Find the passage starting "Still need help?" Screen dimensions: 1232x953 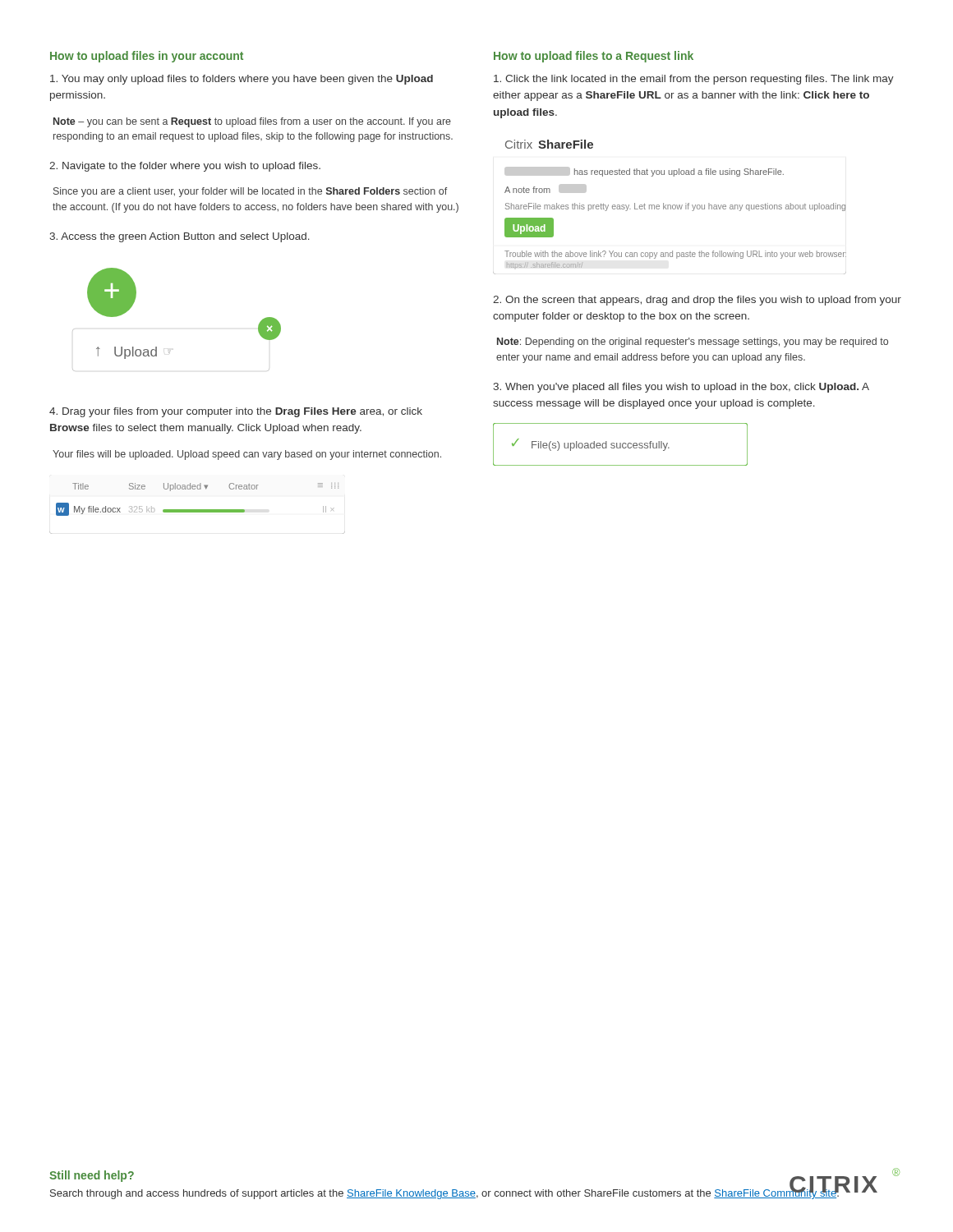(92, 1176)
